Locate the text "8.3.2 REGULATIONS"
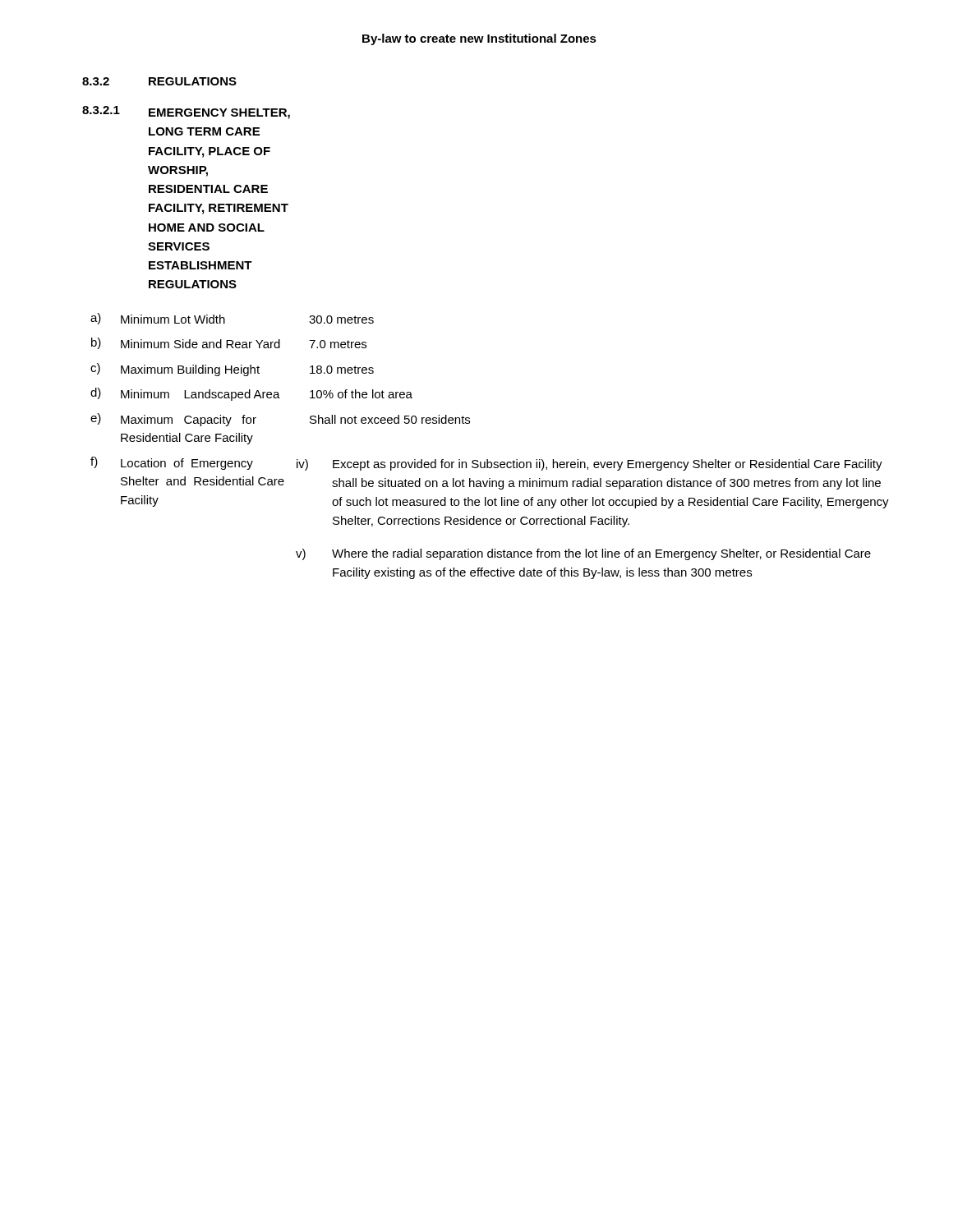This screenshot has height=1232, width=958. click(159, 81)
